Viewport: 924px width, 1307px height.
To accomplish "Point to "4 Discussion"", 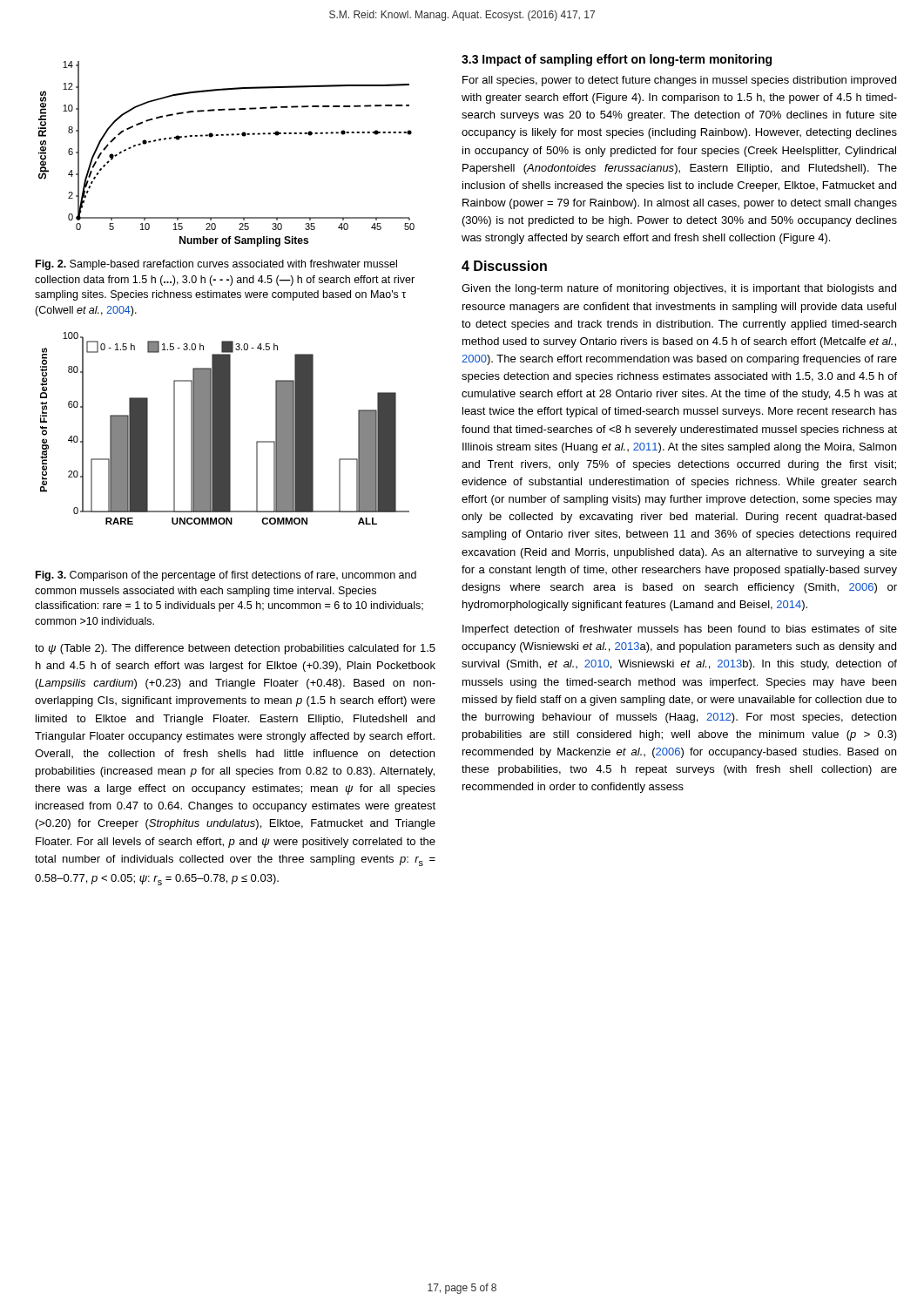I will (x=505, y=267).
